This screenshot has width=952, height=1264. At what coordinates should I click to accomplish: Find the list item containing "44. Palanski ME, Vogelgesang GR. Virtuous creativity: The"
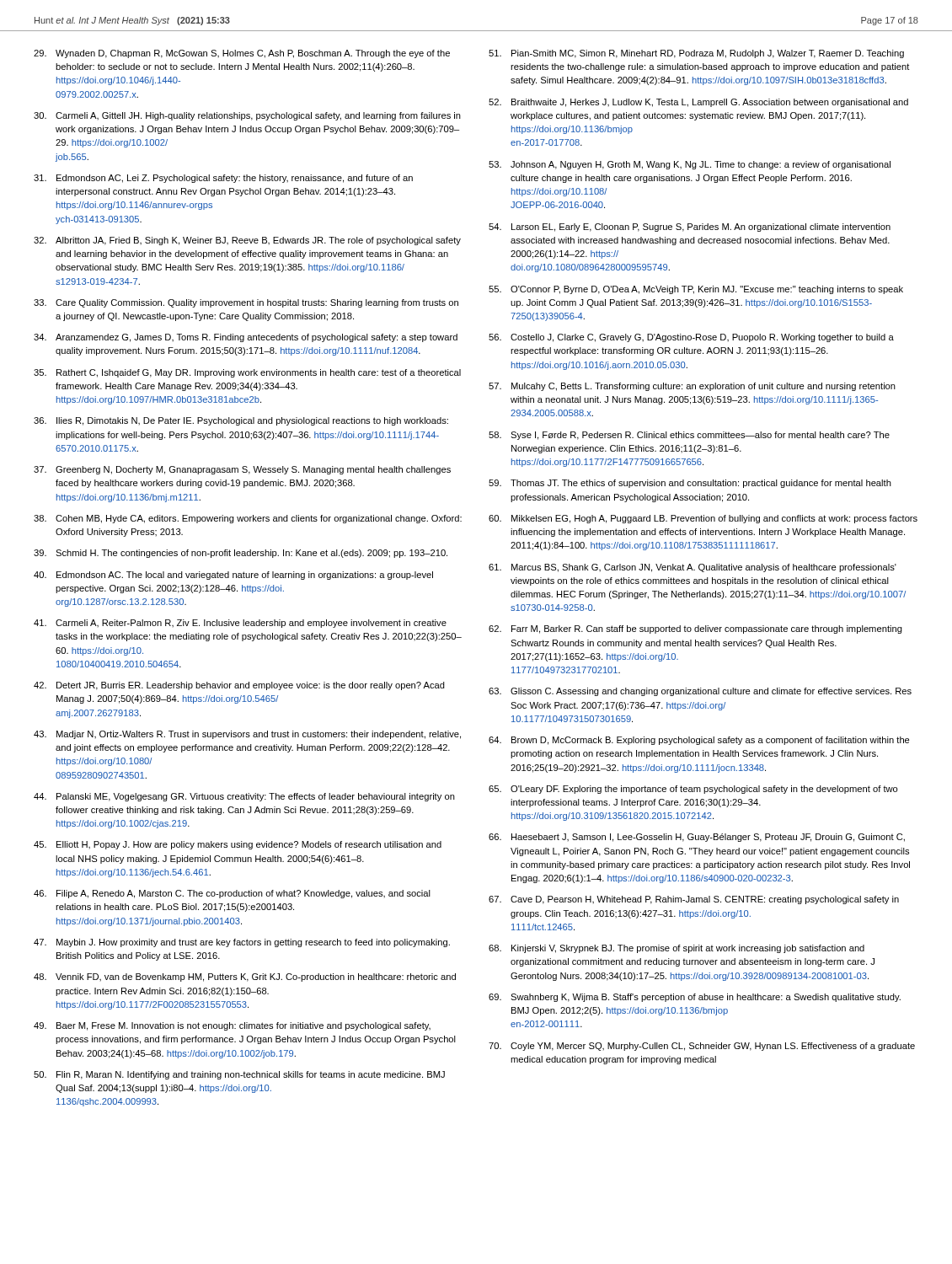[249, 810]
